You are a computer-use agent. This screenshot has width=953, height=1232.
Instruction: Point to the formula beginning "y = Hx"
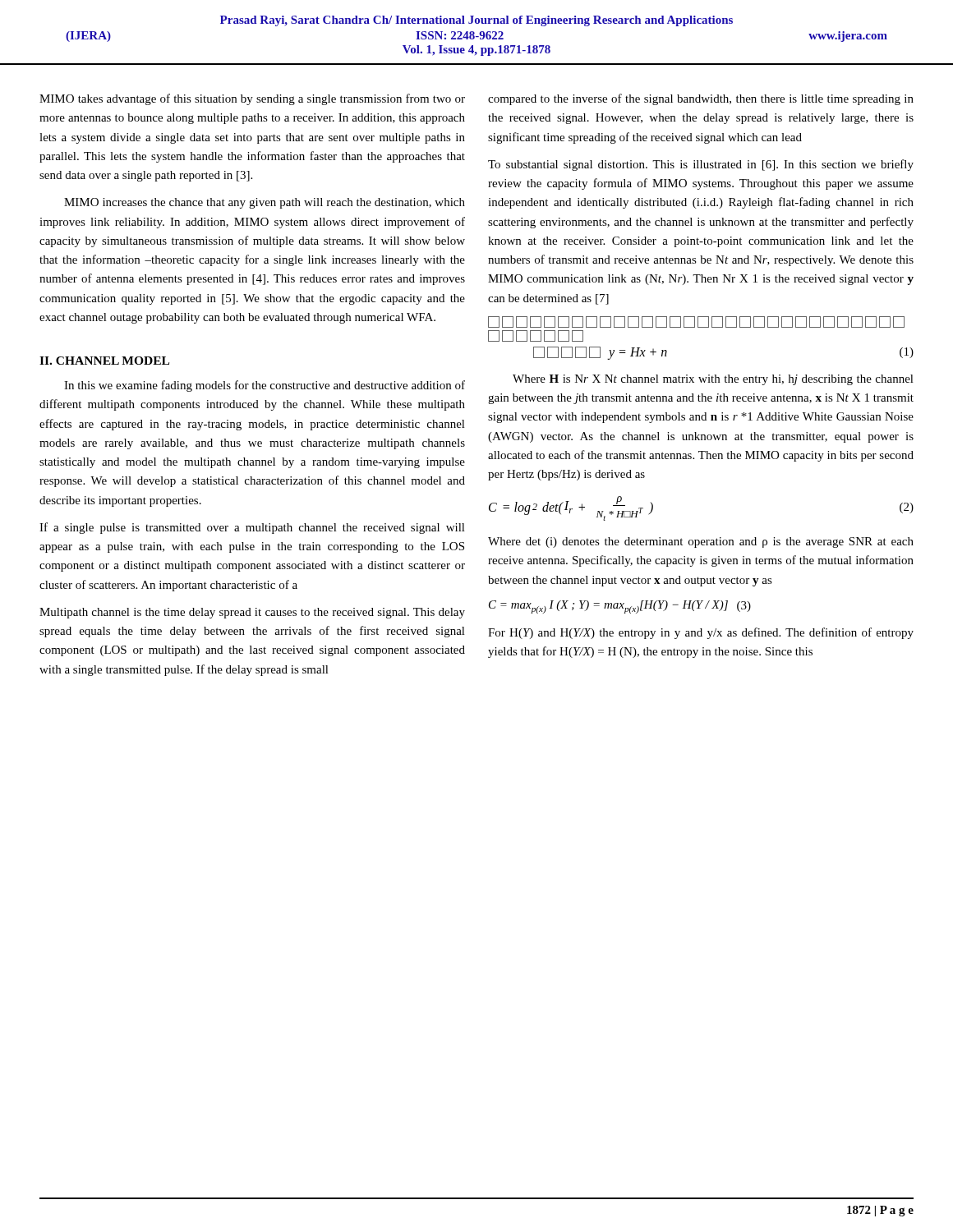[701, 338]
